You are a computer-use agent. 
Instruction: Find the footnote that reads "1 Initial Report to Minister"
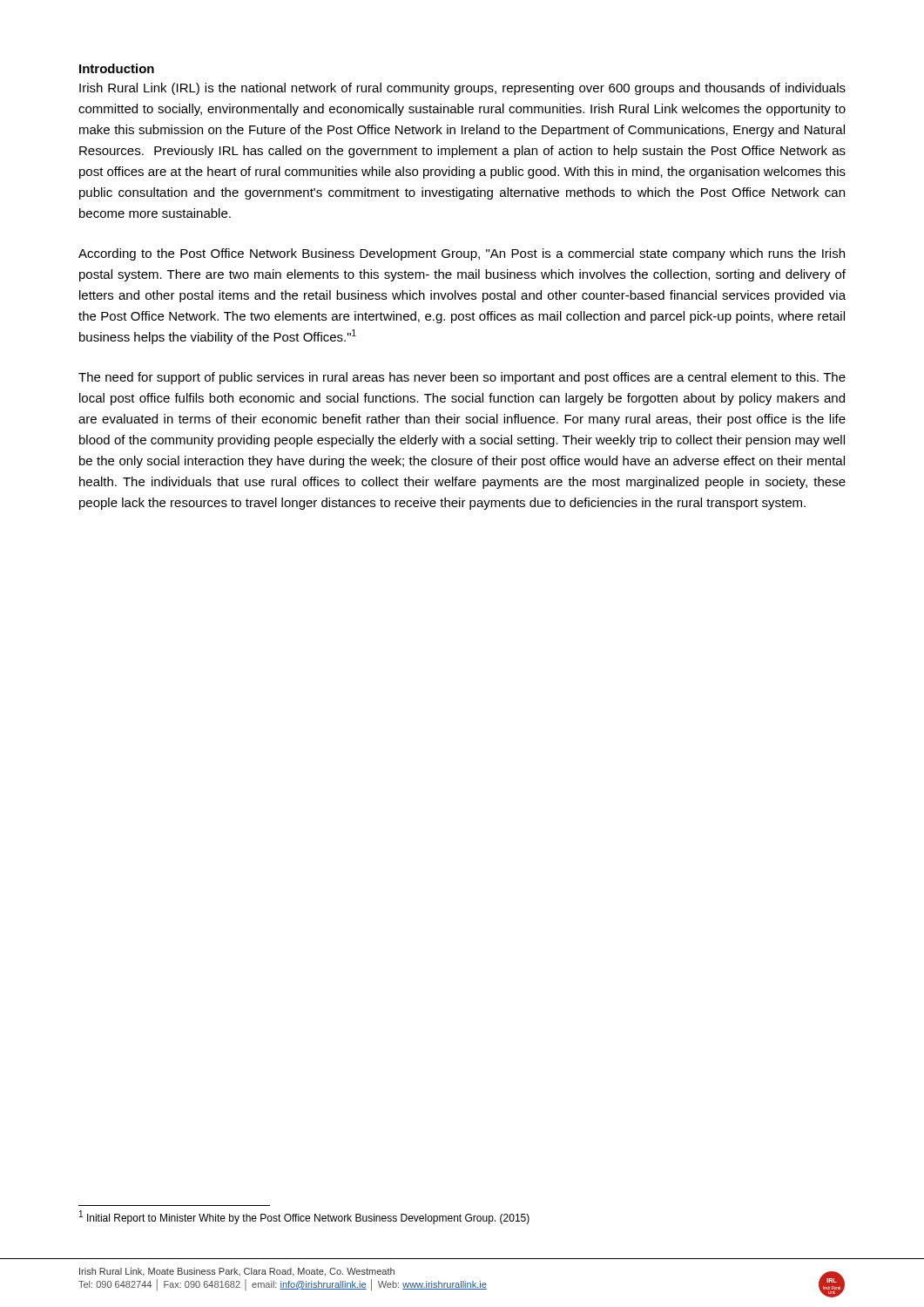click(x=304, y=1217)
